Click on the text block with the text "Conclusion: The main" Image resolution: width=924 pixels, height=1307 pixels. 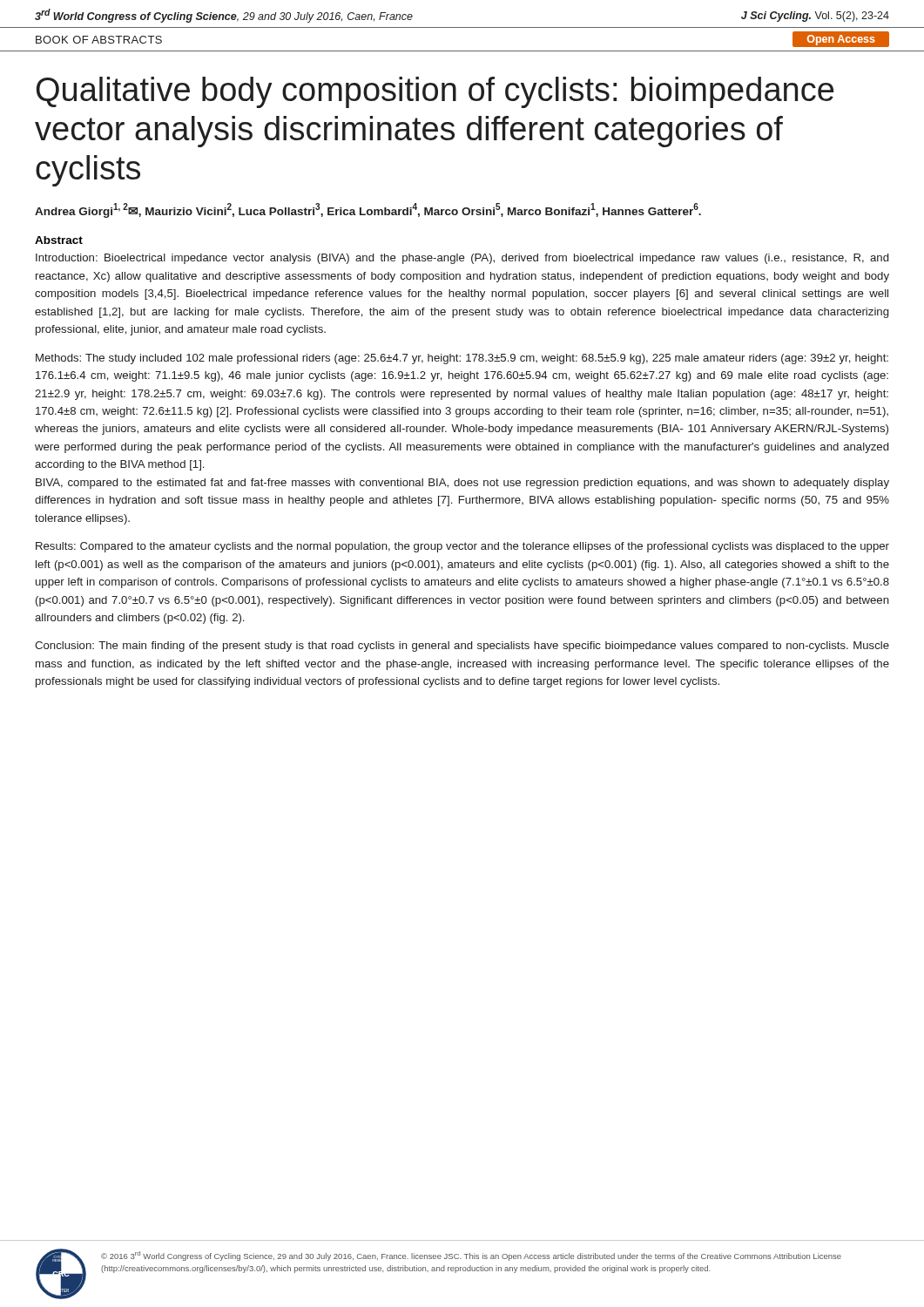point(462,663)
